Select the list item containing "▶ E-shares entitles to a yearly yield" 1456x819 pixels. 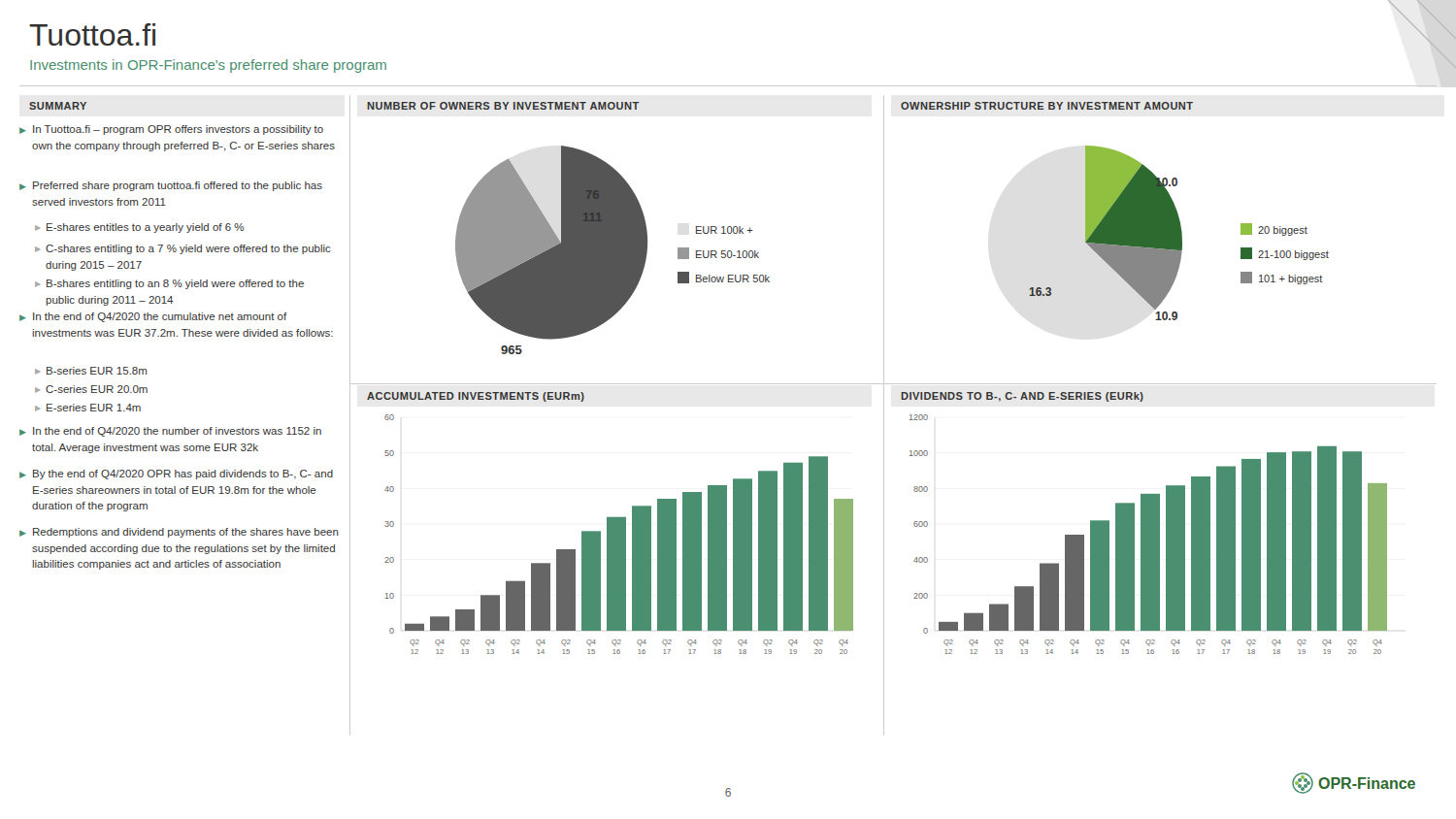pyautogui.click(x=140, y=227)
